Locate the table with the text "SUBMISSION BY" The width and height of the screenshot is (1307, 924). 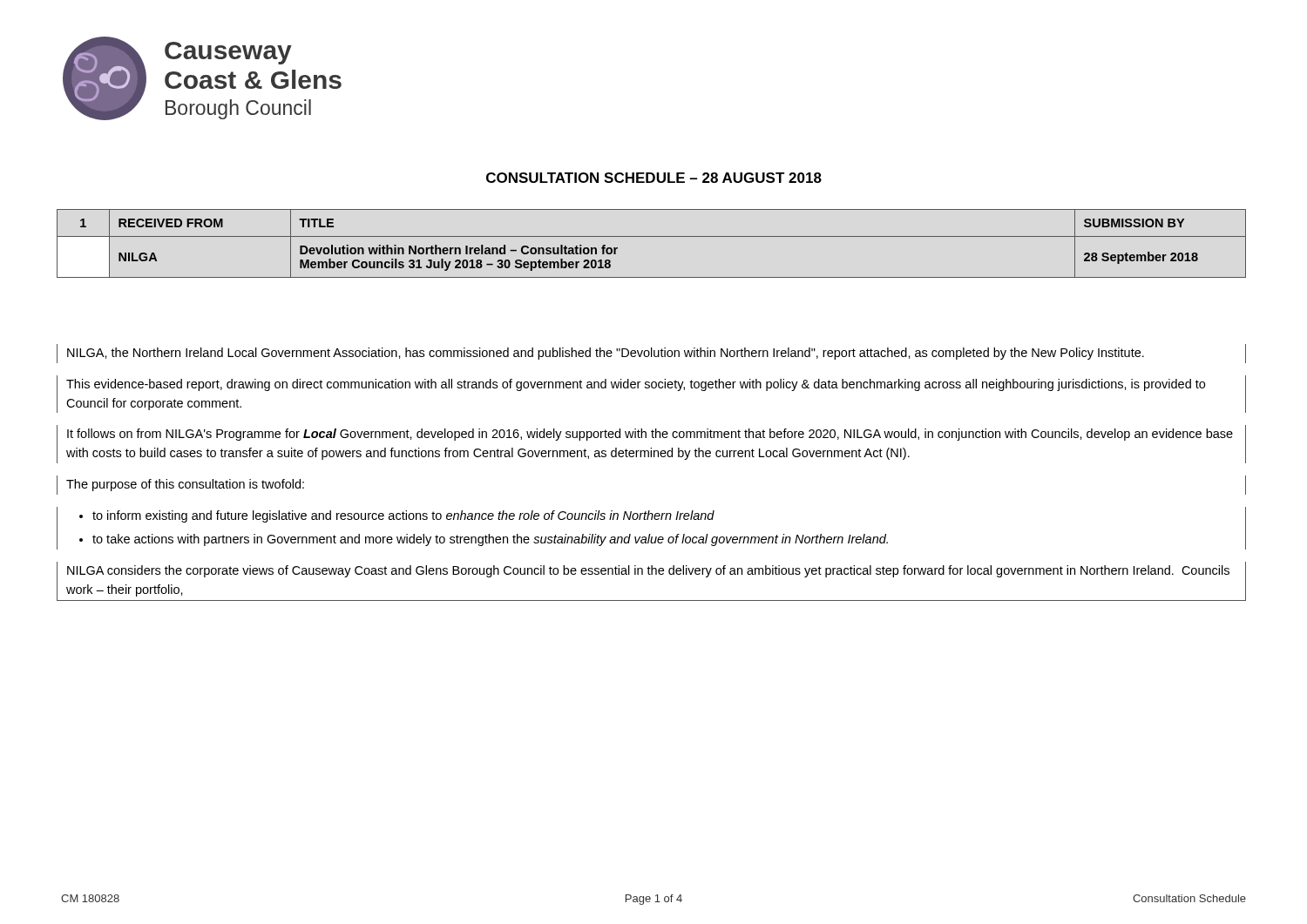coord(651,243)
